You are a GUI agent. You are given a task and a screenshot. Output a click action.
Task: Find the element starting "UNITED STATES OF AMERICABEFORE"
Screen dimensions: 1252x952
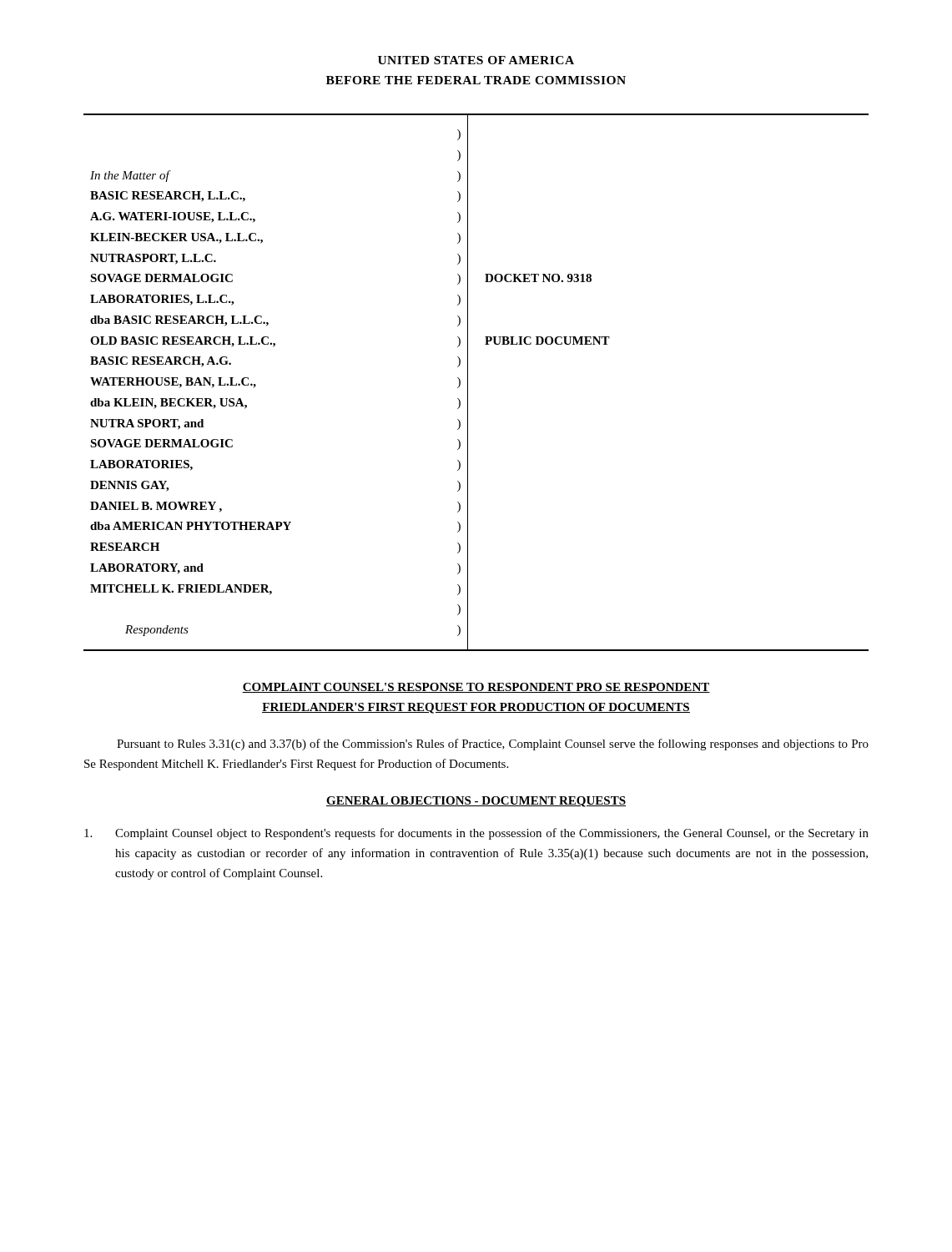click(x=476, y=70)
